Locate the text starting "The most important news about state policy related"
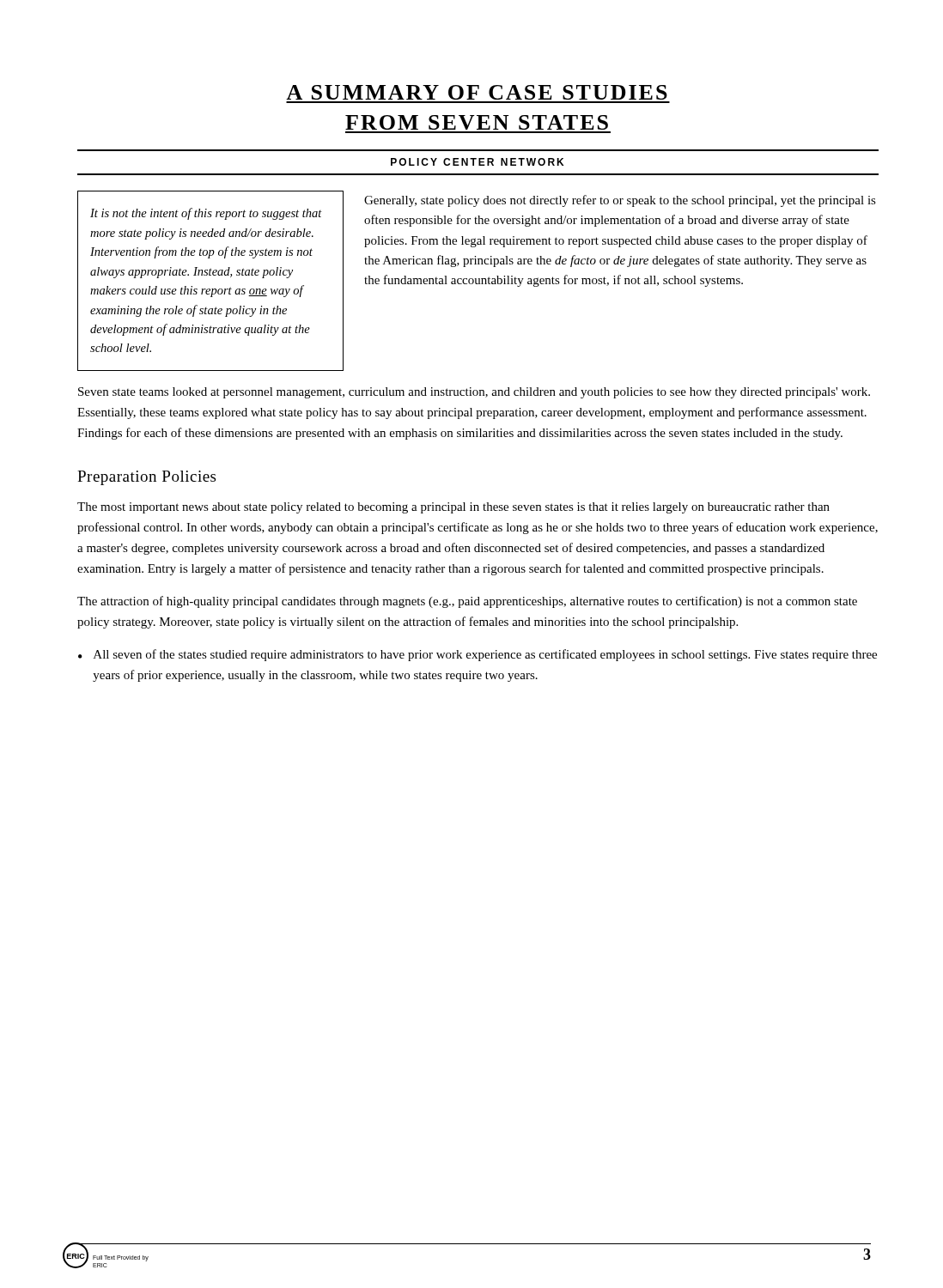943x1288 pixels. point(478,564)
